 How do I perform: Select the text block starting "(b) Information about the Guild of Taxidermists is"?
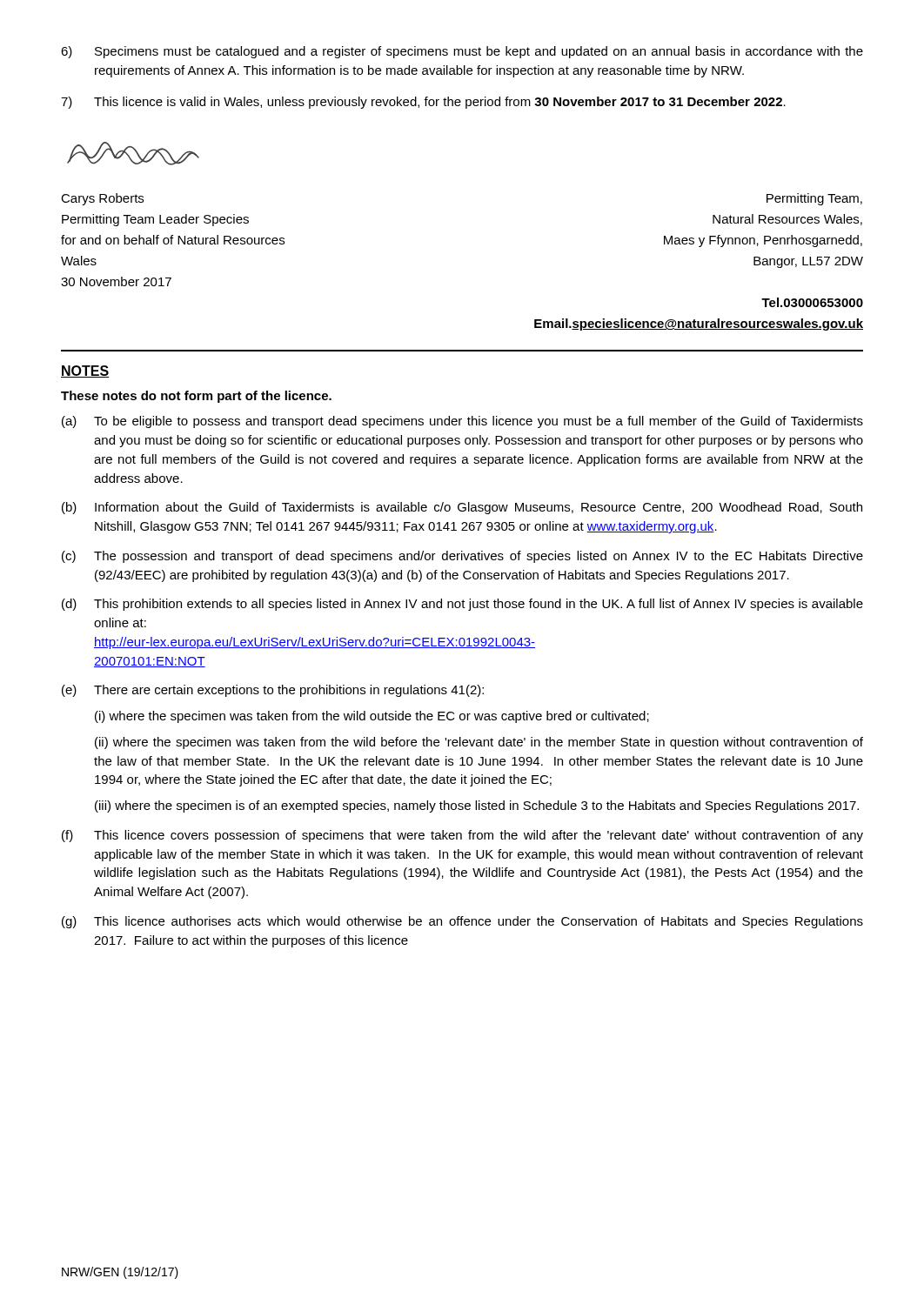coord(462,517)
